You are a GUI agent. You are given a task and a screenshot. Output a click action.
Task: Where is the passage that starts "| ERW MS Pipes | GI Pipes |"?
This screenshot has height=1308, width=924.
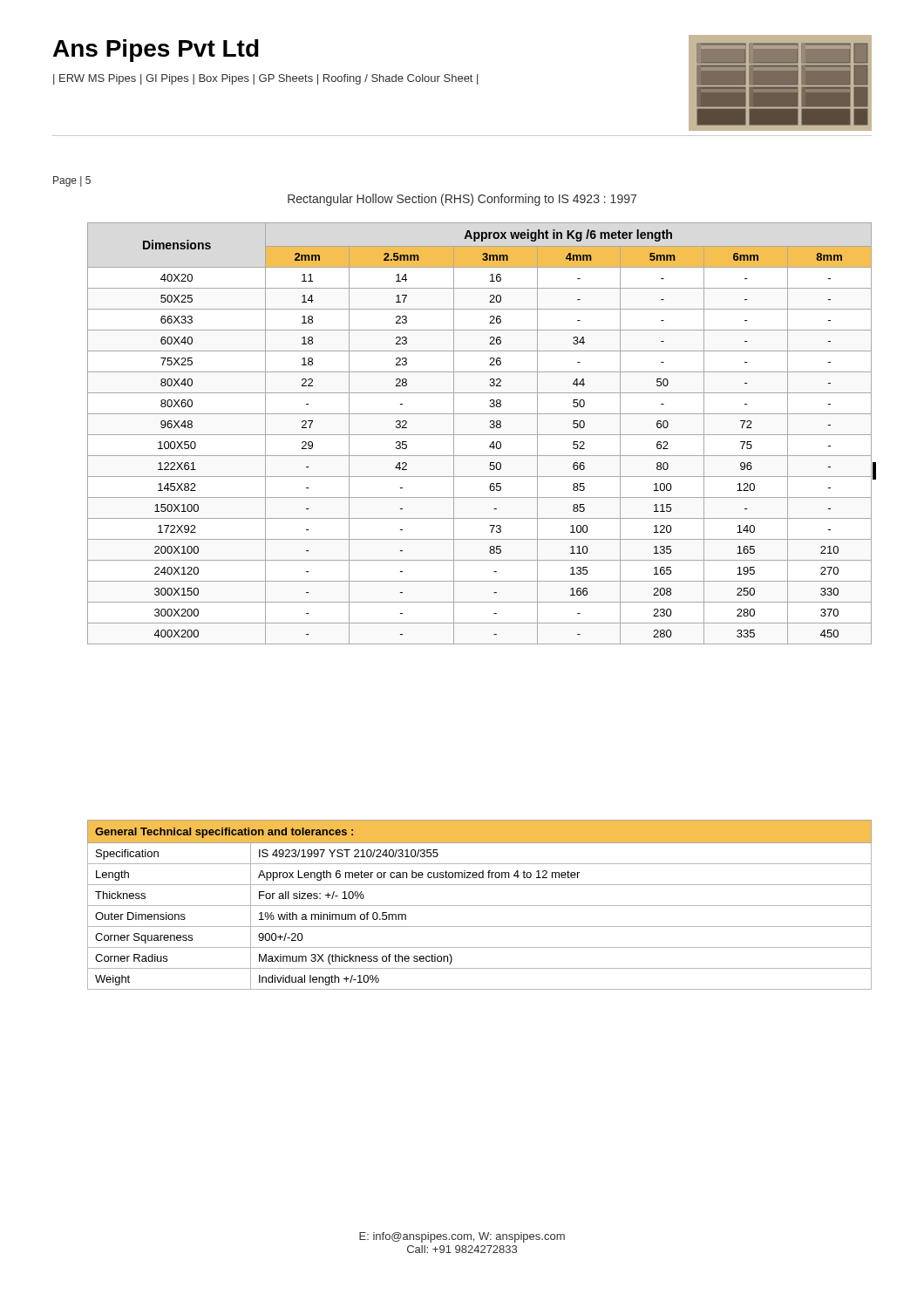coord(266,78)
